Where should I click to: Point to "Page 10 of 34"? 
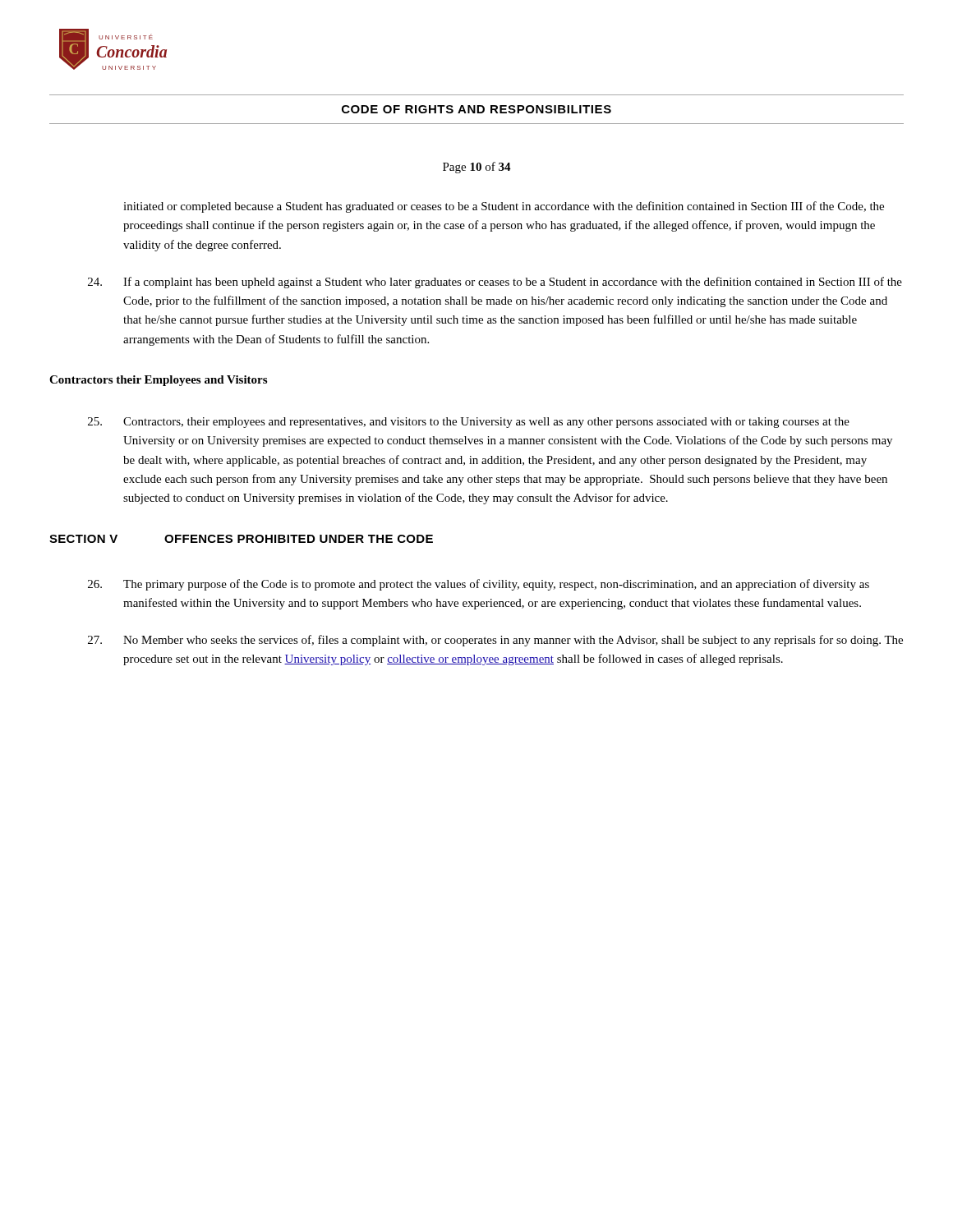pyautogui.click(x=476, y=167)
